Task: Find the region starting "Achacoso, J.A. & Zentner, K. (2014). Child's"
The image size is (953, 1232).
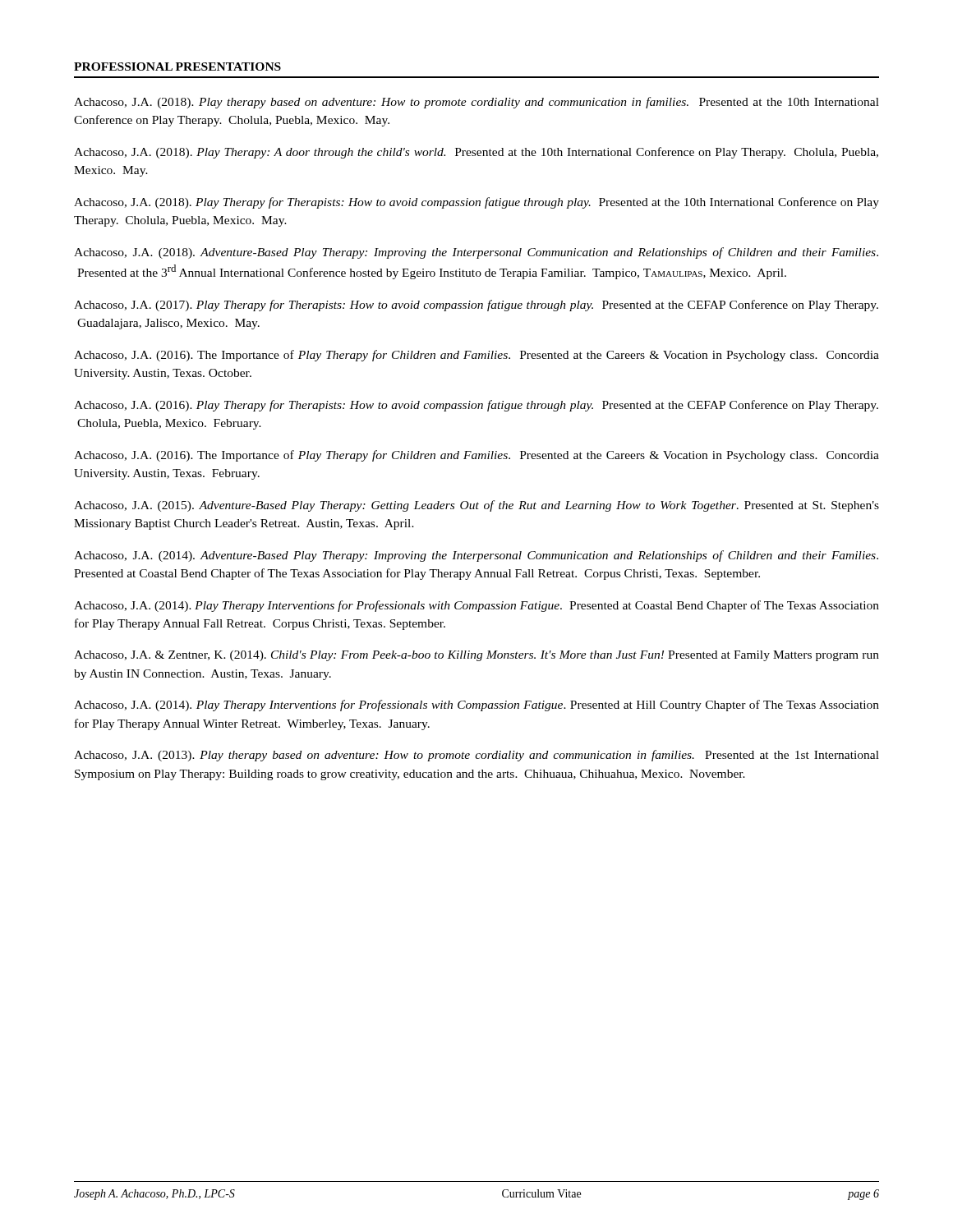Action: coord(476,664)
